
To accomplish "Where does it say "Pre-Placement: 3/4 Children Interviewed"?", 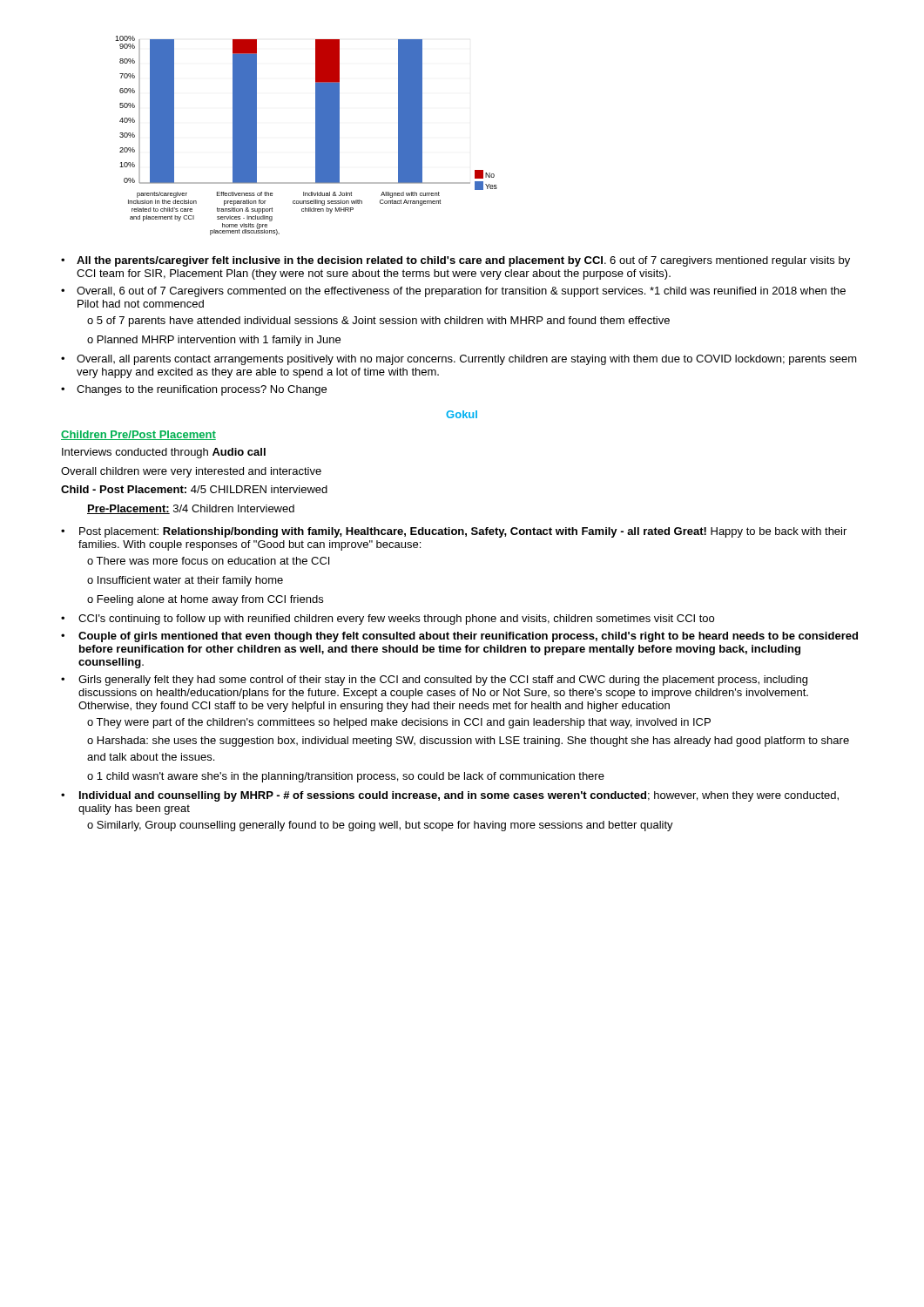I will point(191,509).
